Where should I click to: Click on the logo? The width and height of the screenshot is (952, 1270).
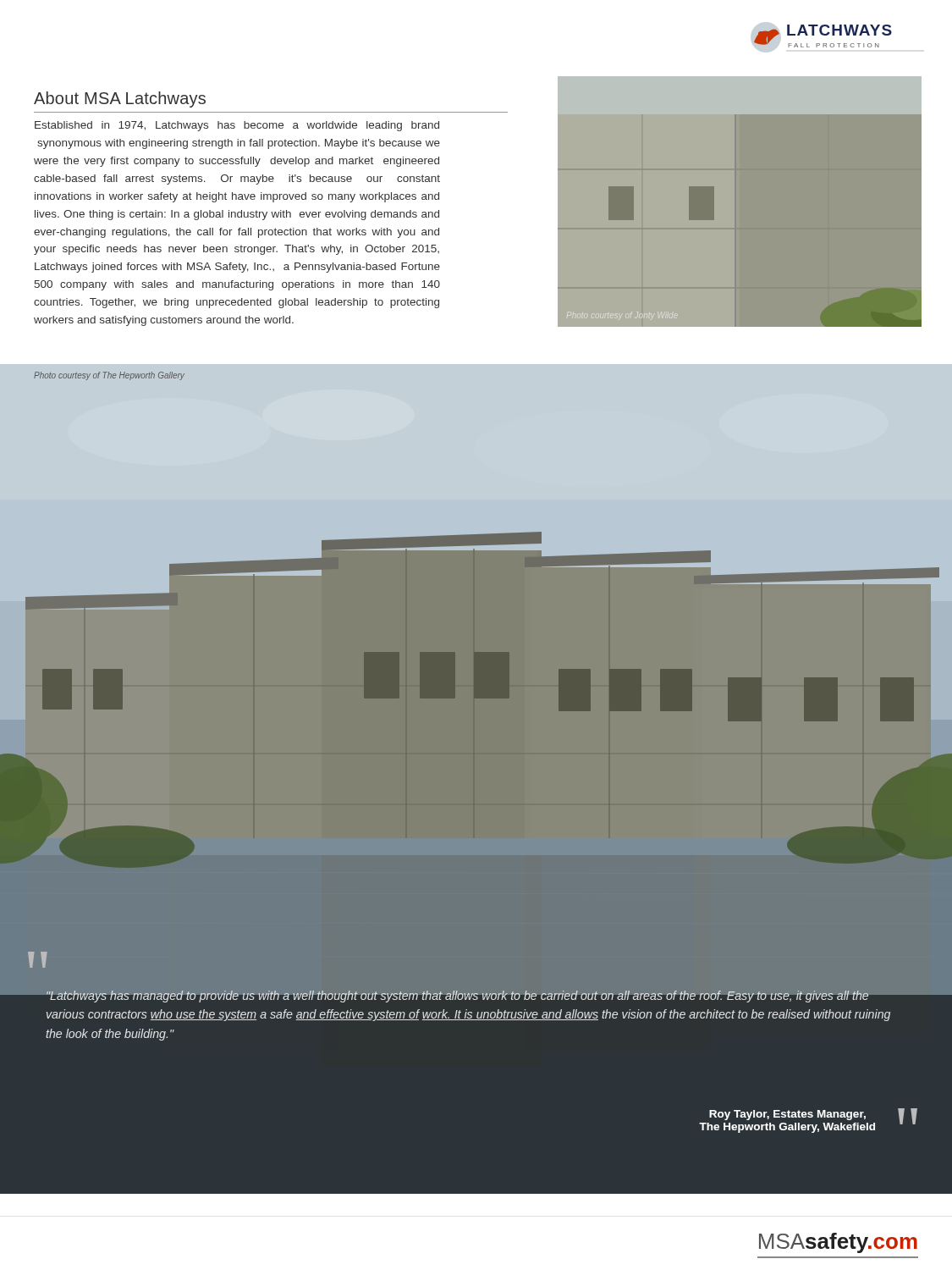(838, 42)
